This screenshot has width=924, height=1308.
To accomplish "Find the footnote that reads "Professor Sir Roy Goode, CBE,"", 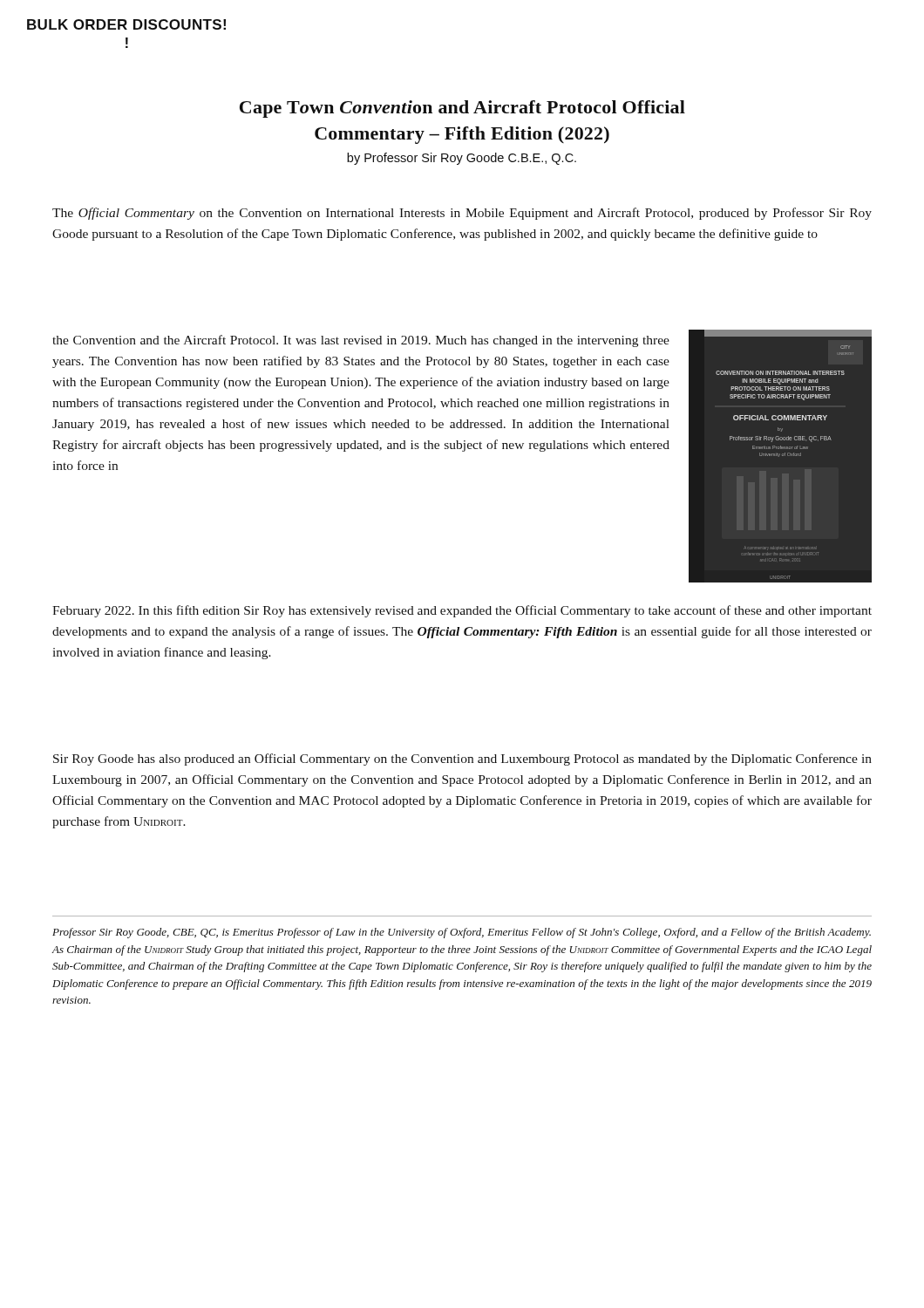I will click(462, 966).
